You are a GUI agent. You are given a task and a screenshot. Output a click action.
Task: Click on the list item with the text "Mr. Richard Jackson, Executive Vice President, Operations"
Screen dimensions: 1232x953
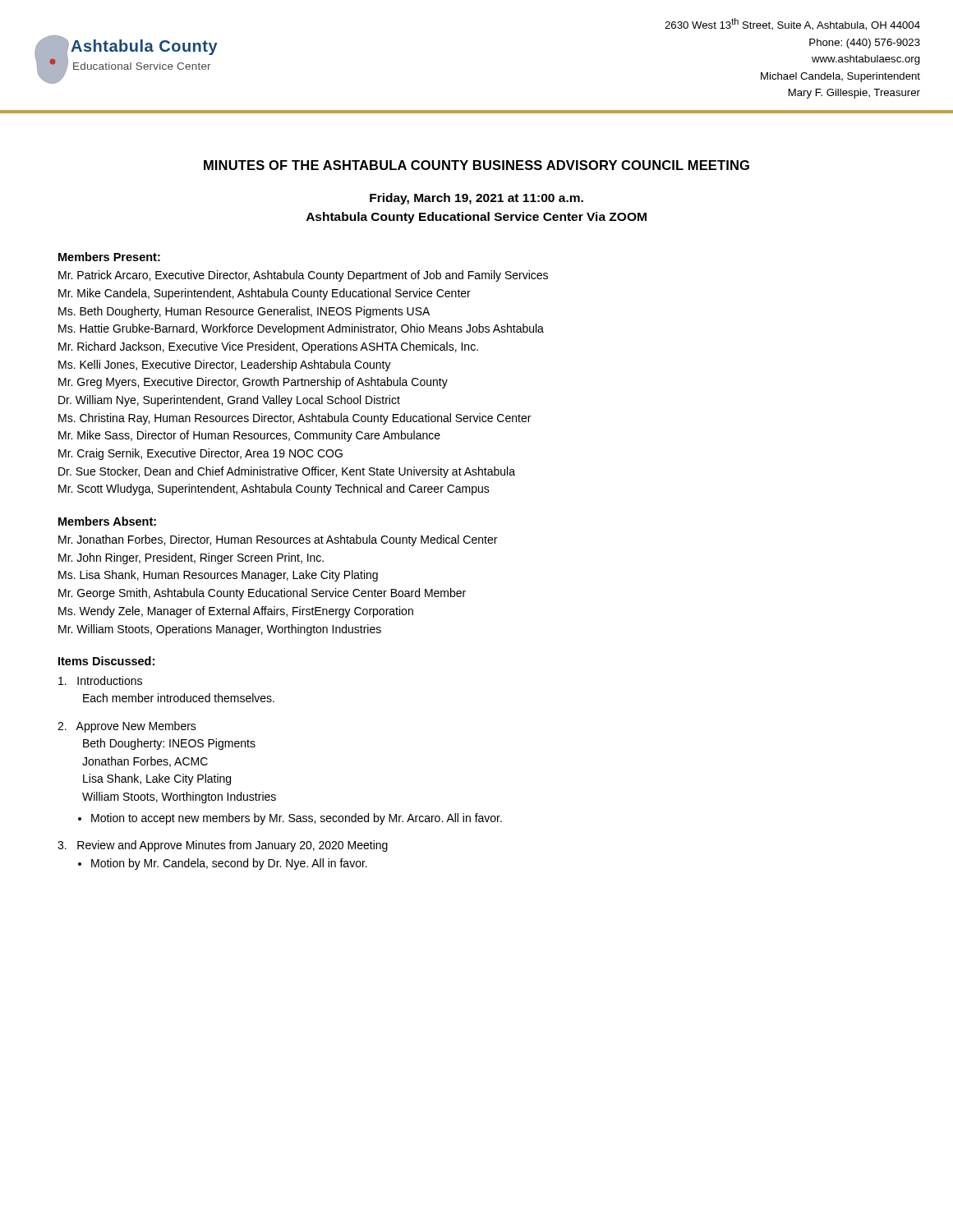[268, 346]
